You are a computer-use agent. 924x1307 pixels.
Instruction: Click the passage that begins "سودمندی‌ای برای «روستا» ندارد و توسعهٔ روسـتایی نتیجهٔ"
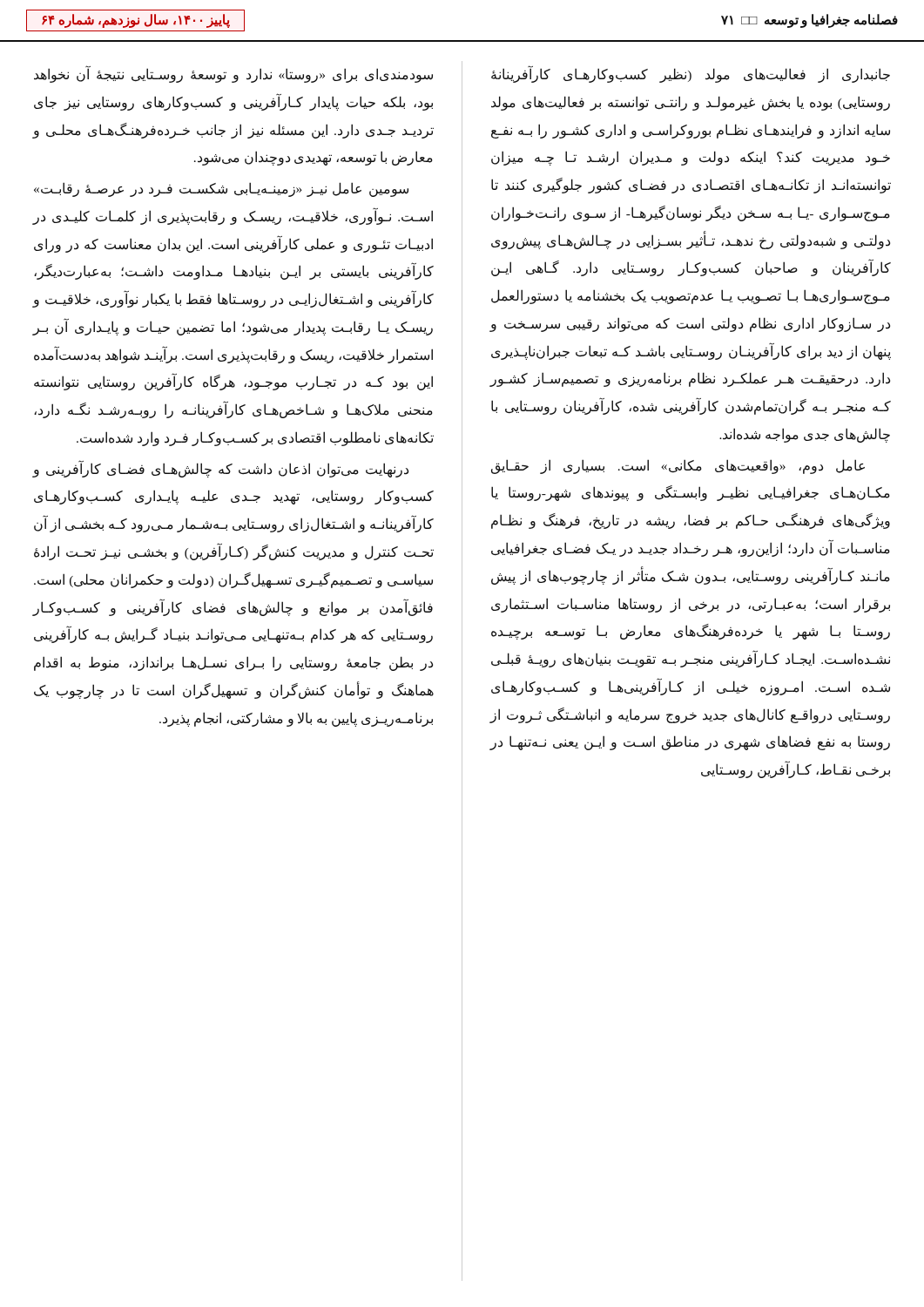(x=233, y=397)
